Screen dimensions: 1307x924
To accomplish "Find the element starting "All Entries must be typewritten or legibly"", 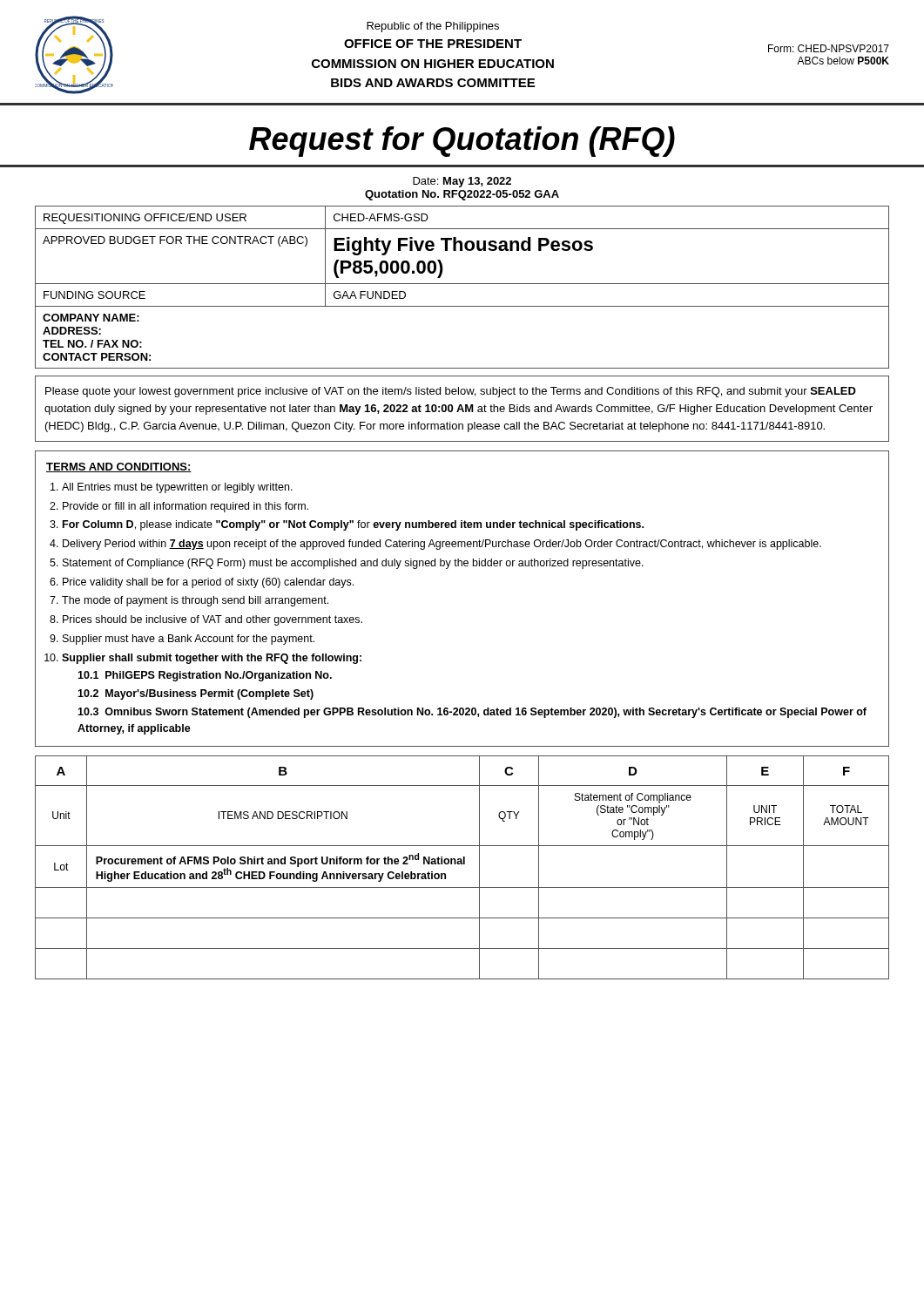I will click(177, 487).
